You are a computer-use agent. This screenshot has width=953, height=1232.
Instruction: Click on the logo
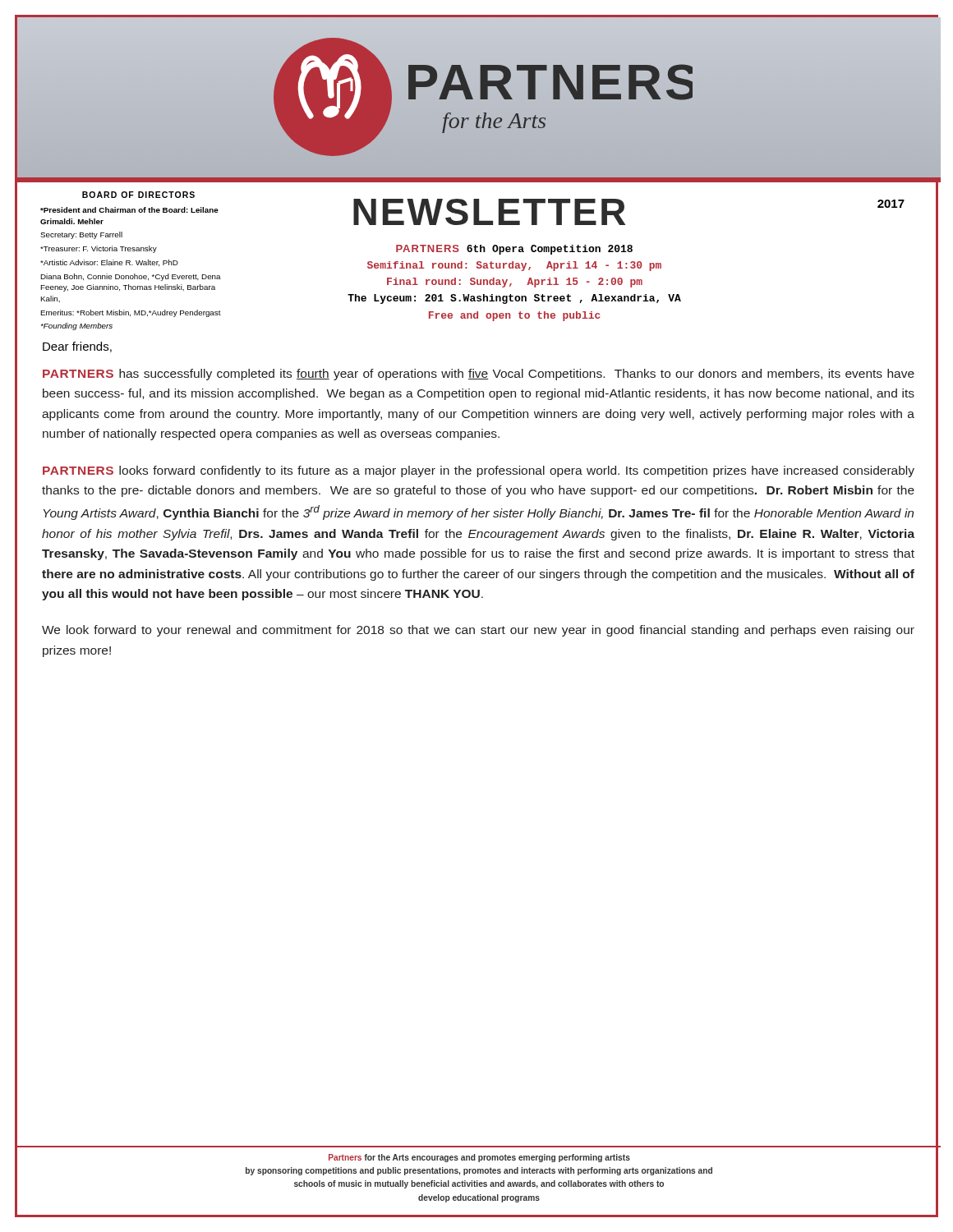tap(479, 97)
